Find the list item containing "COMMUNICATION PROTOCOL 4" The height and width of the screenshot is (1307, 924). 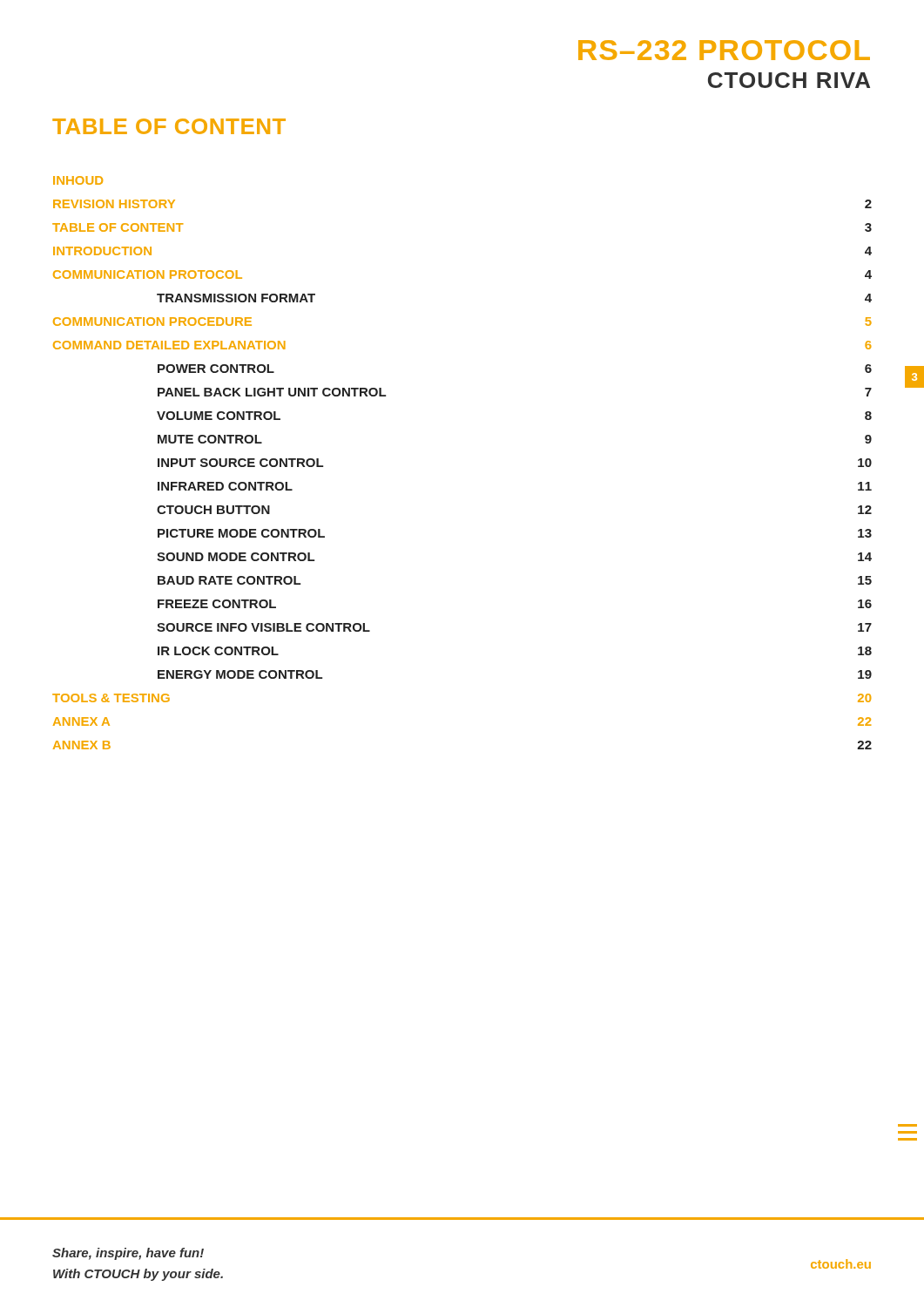150,271
